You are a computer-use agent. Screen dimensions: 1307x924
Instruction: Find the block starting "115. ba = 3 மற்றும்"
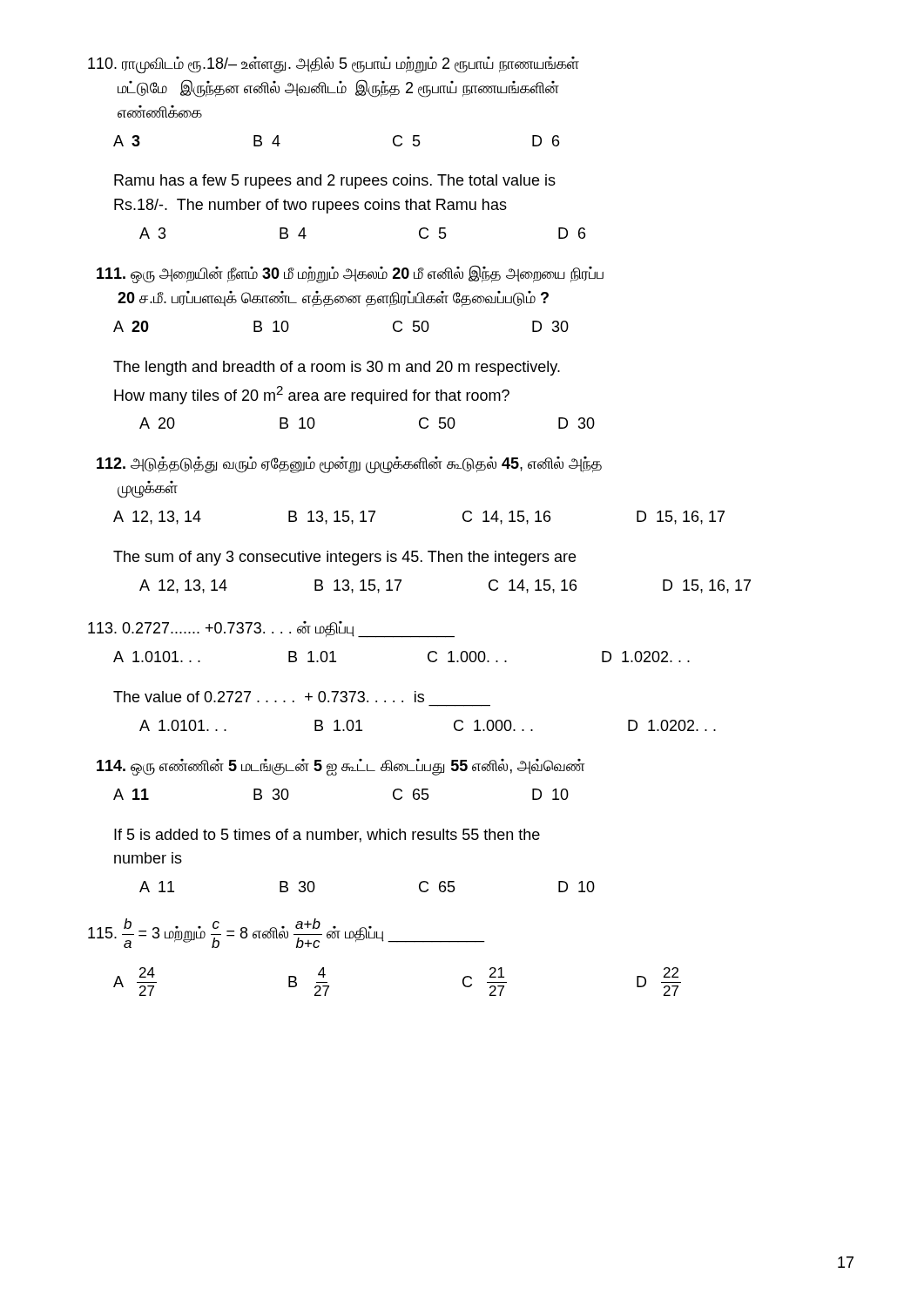click(x=471, y=958)
